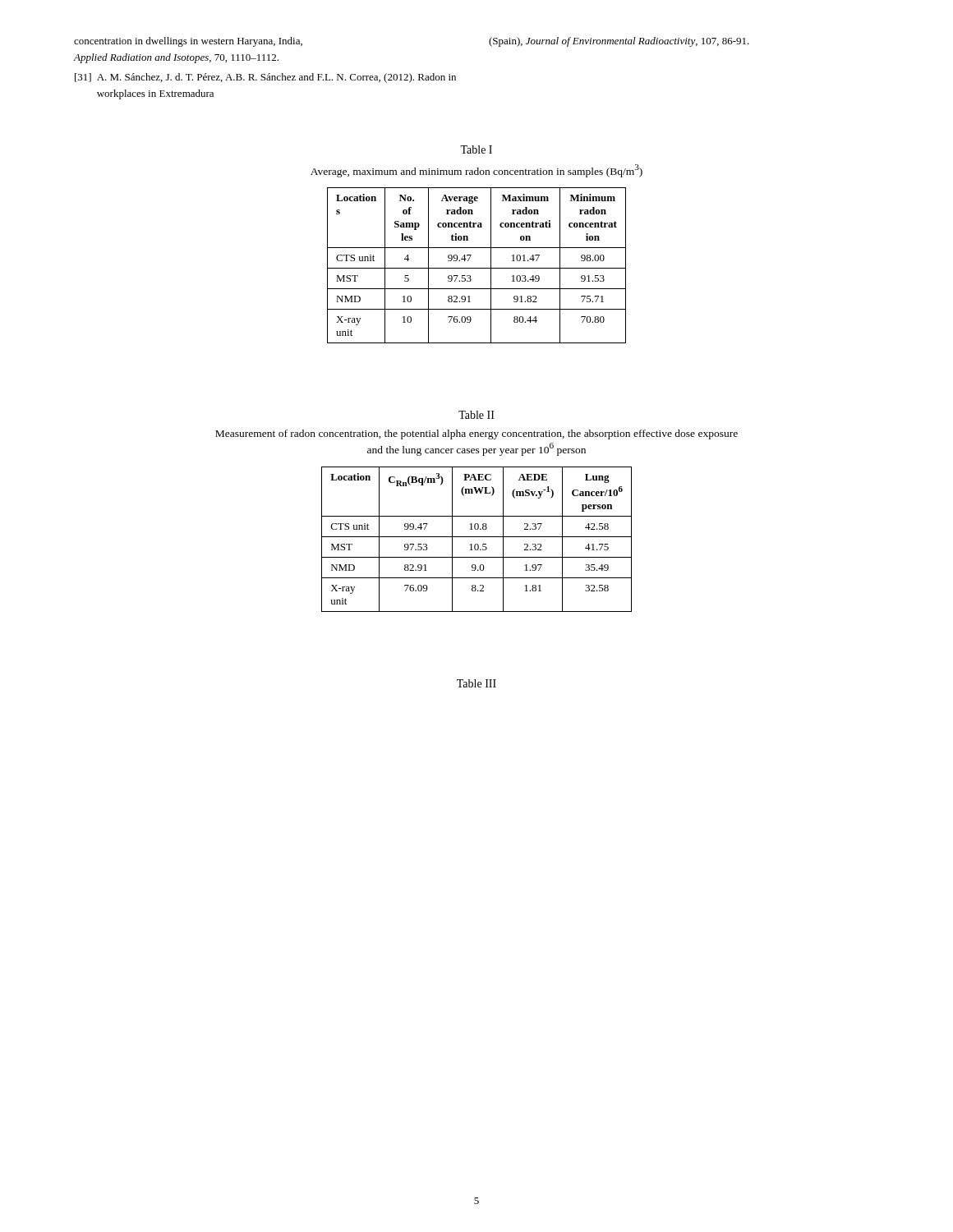Click on the table containing "Average radon concentra tion"

476,265
